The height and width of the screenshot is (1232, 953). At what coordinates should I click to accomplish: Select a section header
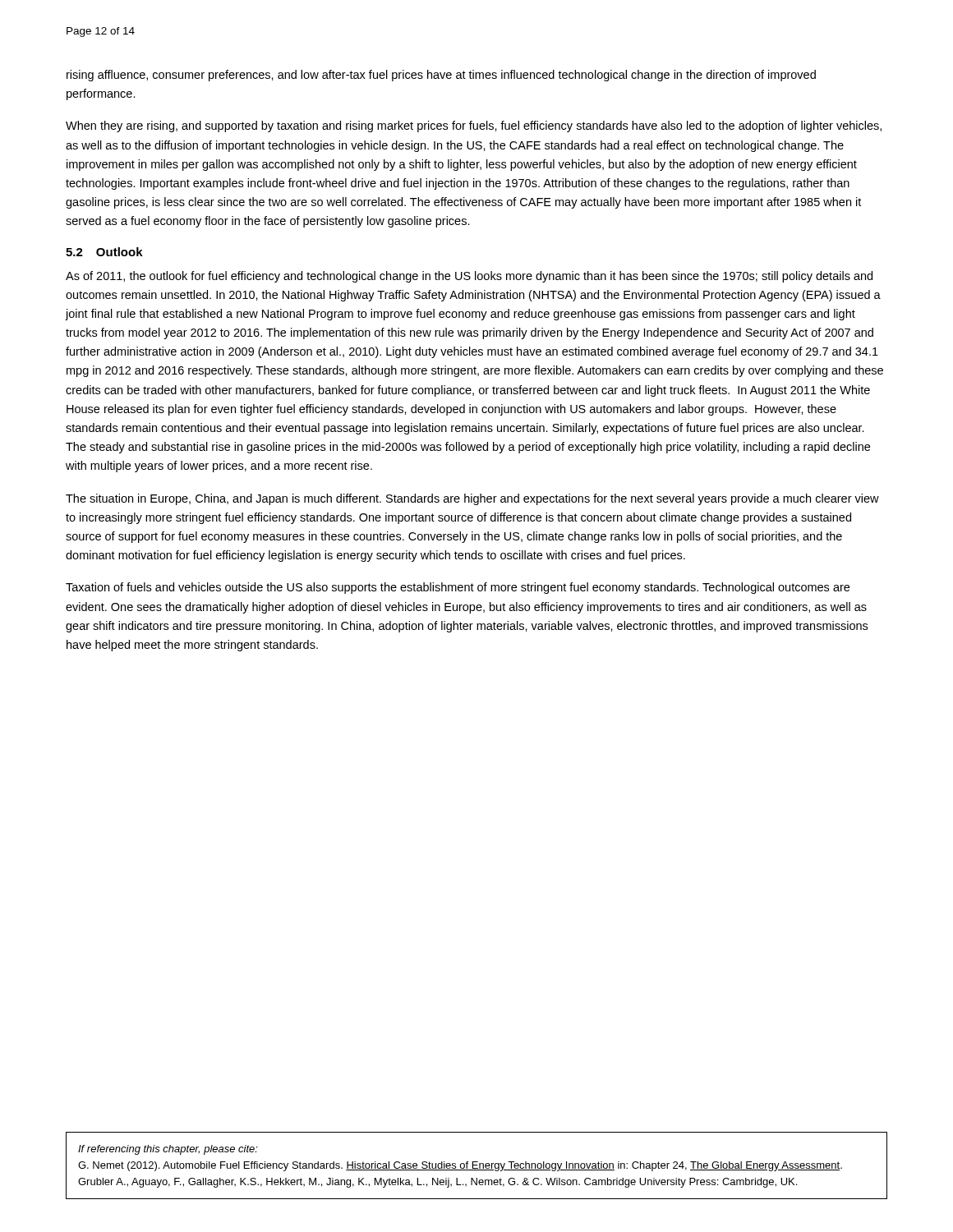(104, 251)
